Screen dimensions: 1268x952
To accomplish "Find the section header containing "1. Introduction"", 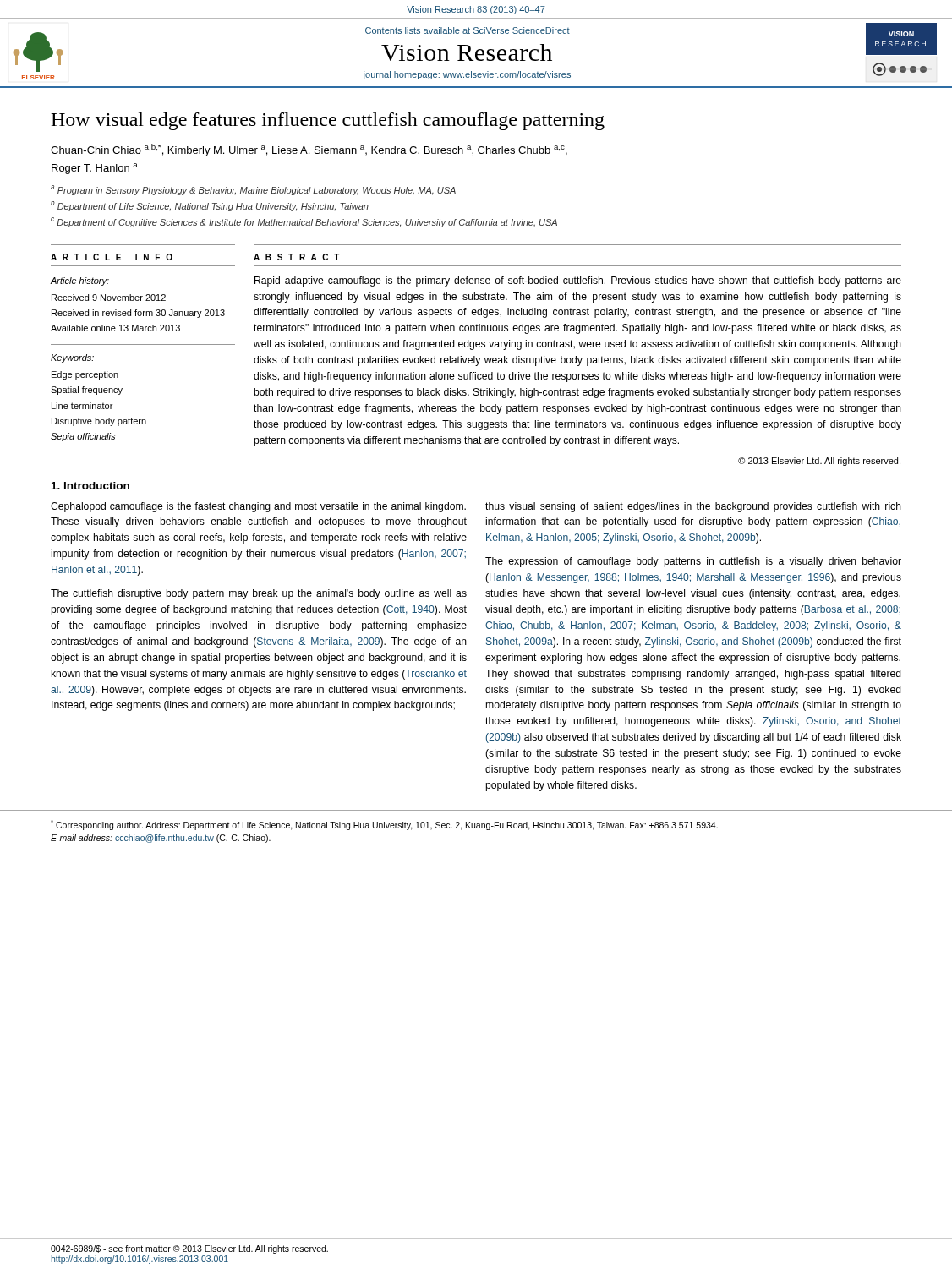I will [90, 485].
